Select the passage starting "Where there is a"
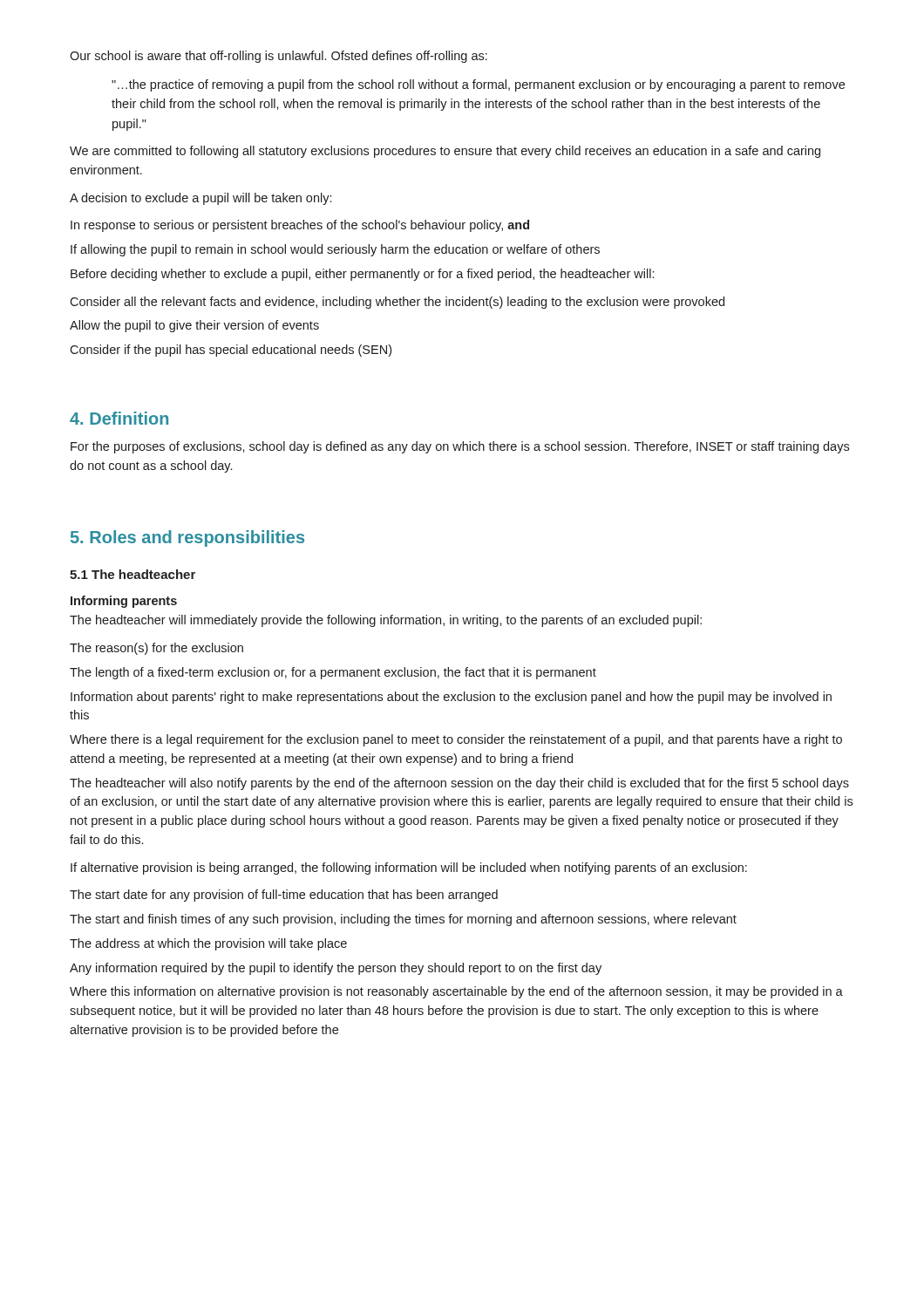Screen dimensions: 1308x924 [456, 749]
